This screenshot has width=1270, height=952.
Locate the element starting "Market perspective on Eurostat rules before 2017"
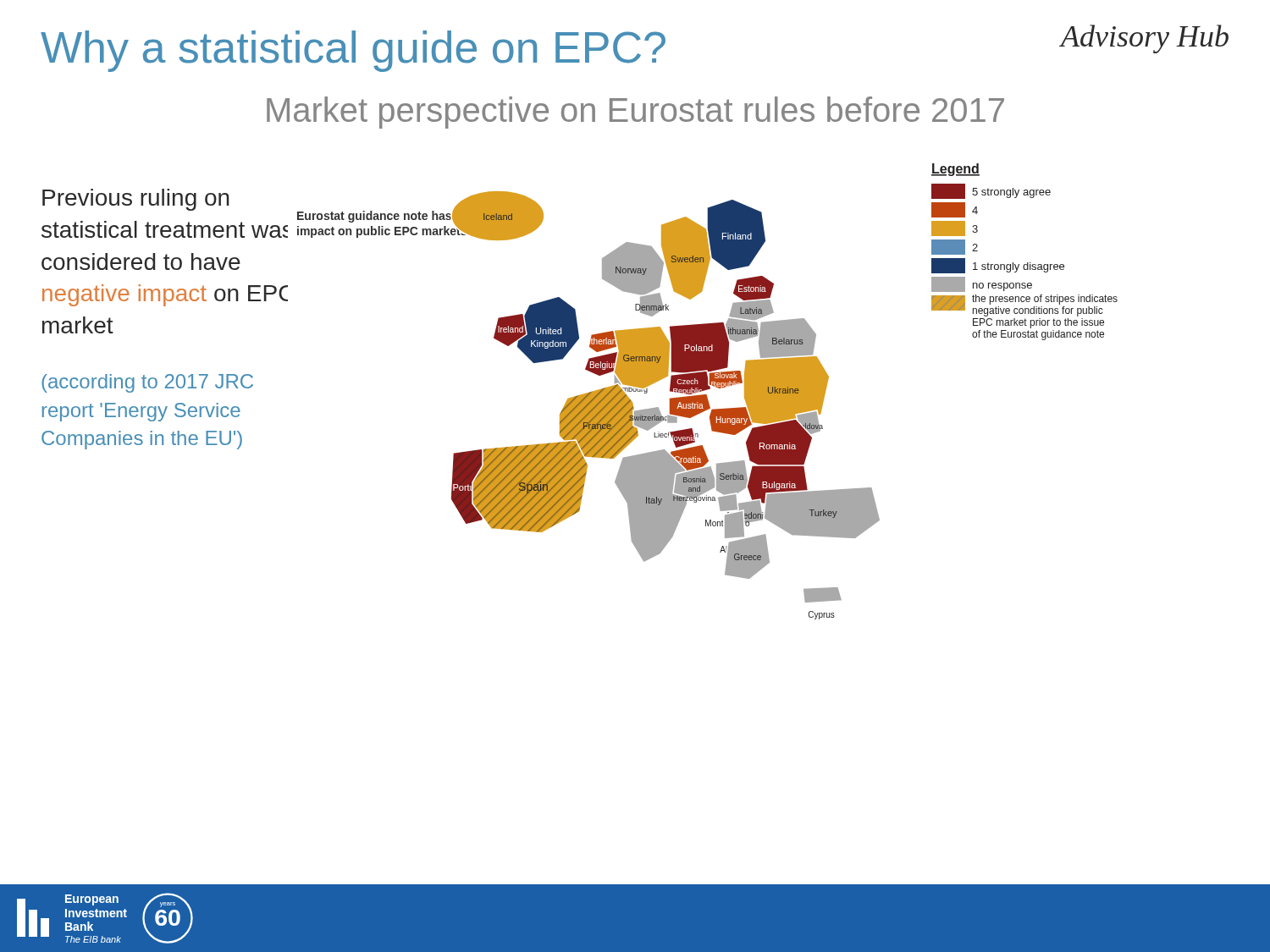635,110
